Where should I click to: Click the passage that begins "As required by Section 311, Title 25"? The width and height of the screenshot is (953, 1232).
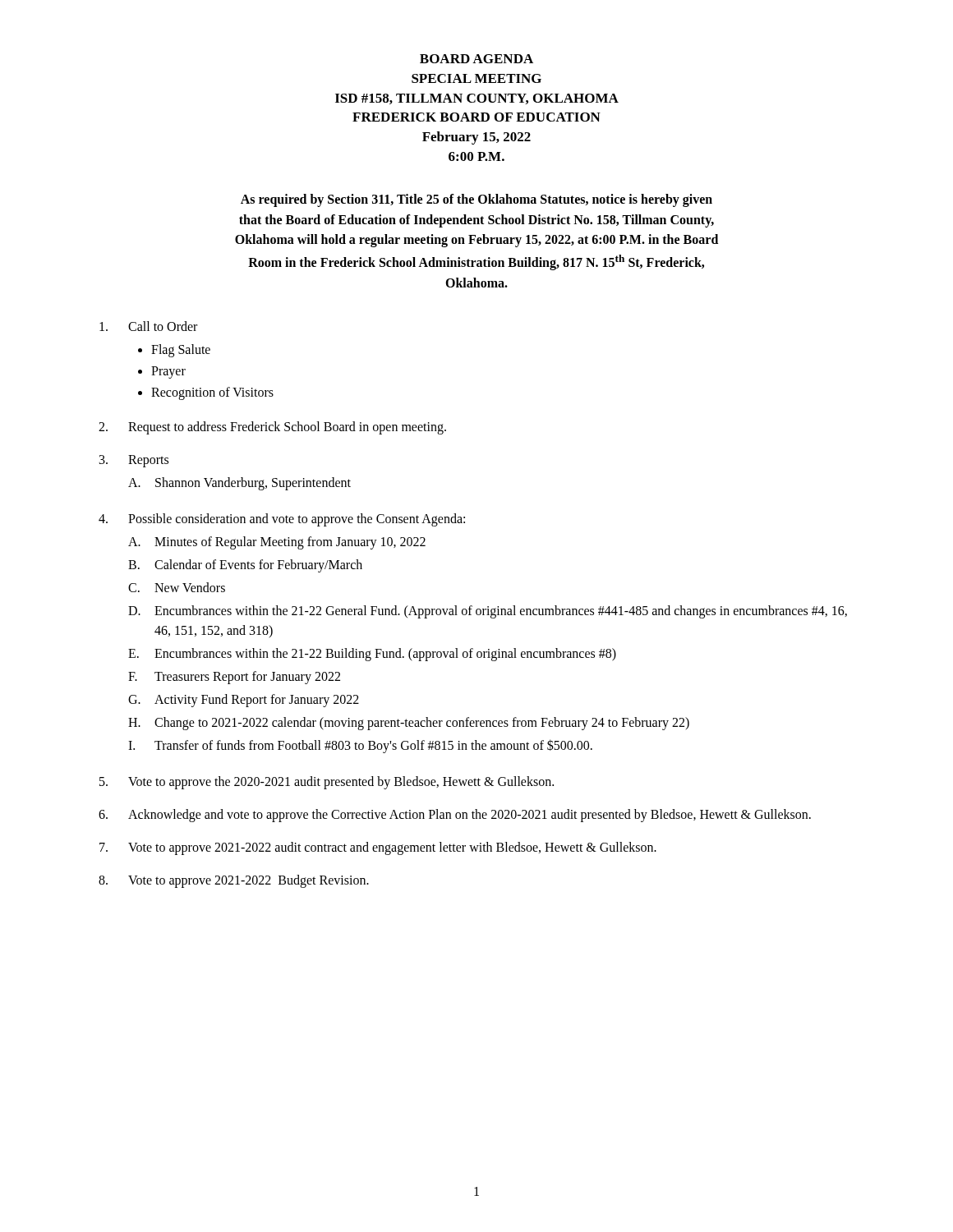point(476,241)
